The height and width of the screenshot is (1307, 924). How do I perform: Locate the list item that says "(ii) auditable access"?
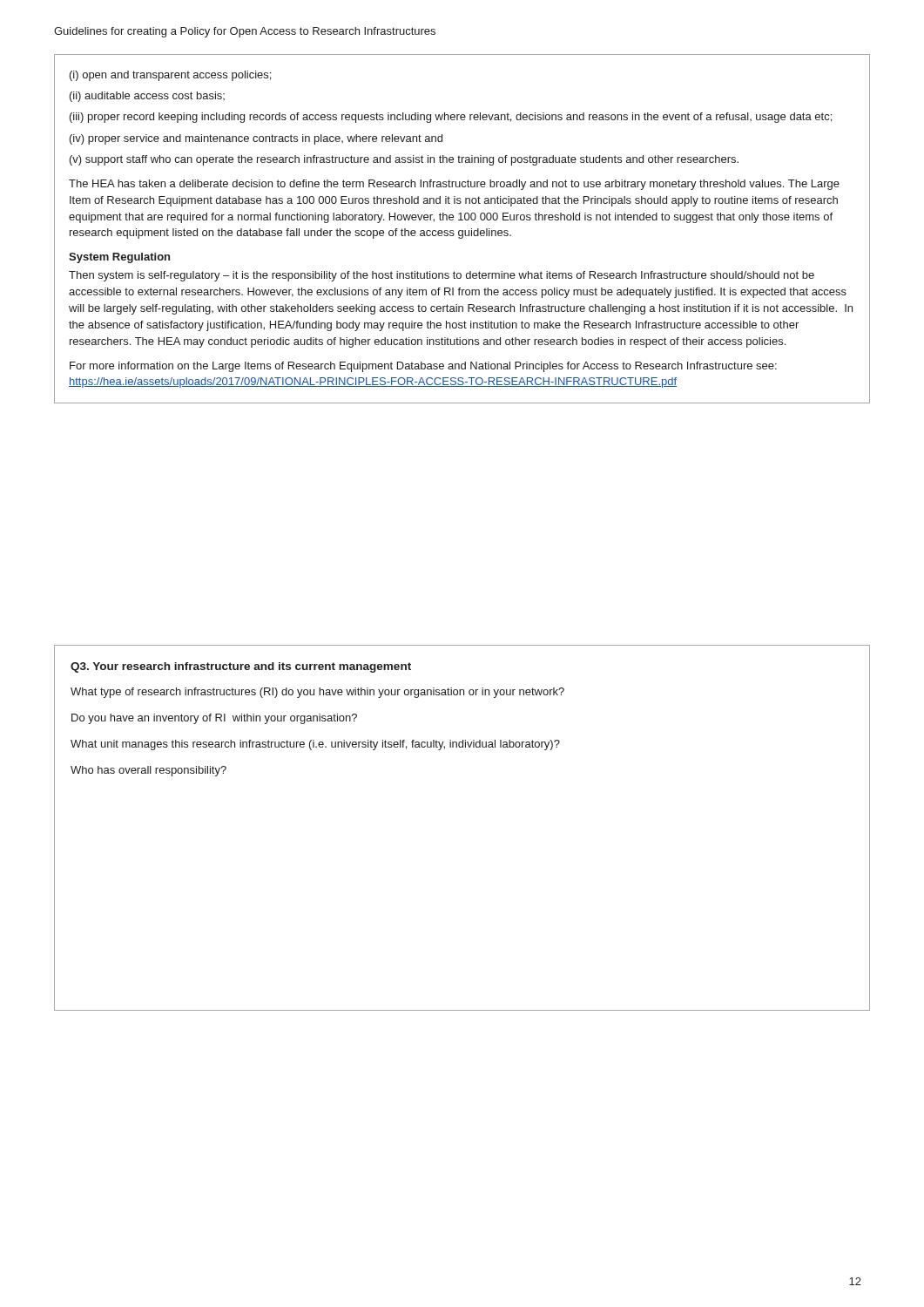click(147, 96)
